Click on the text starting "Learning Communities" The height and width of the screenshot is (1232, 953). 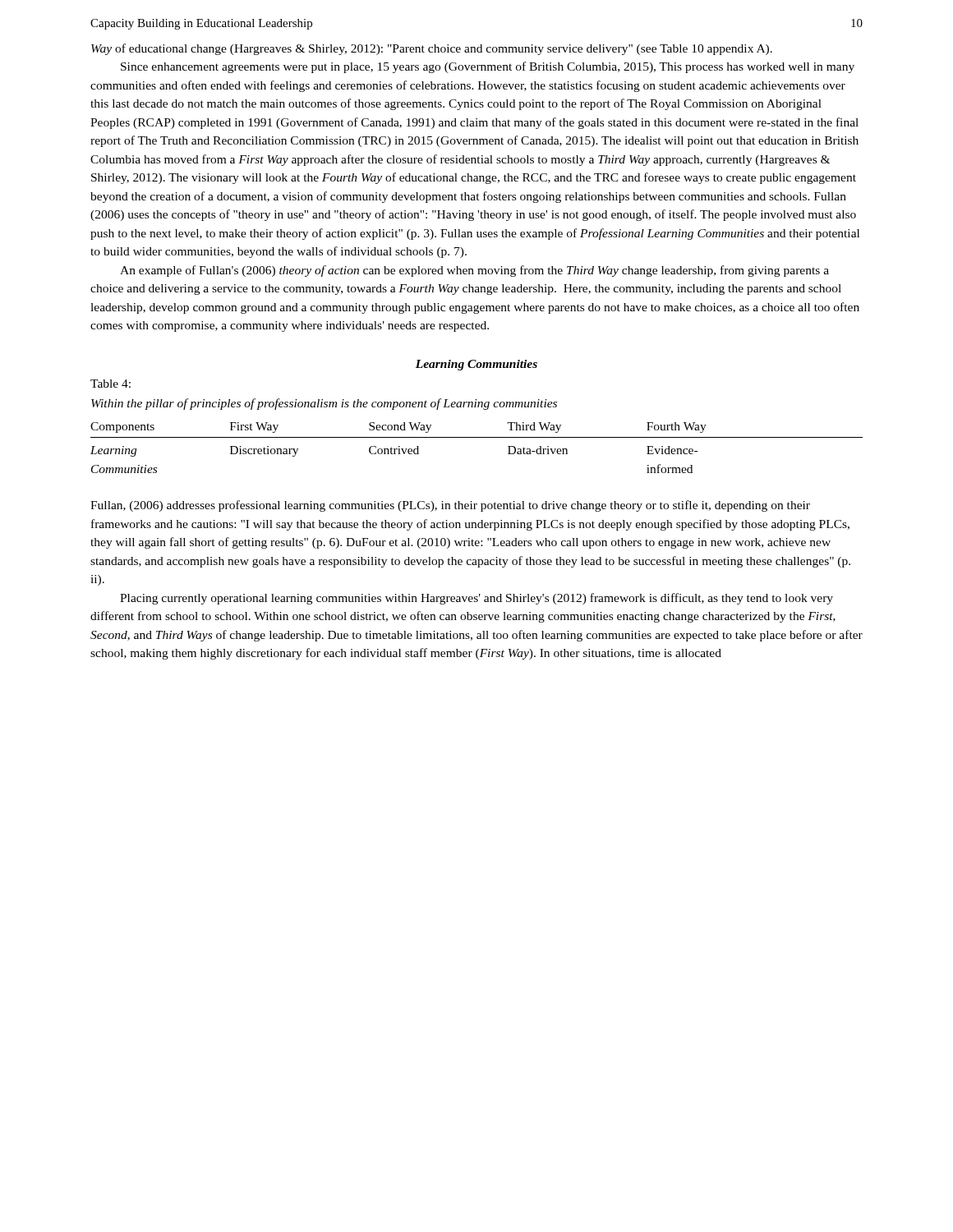pos(476,363)
